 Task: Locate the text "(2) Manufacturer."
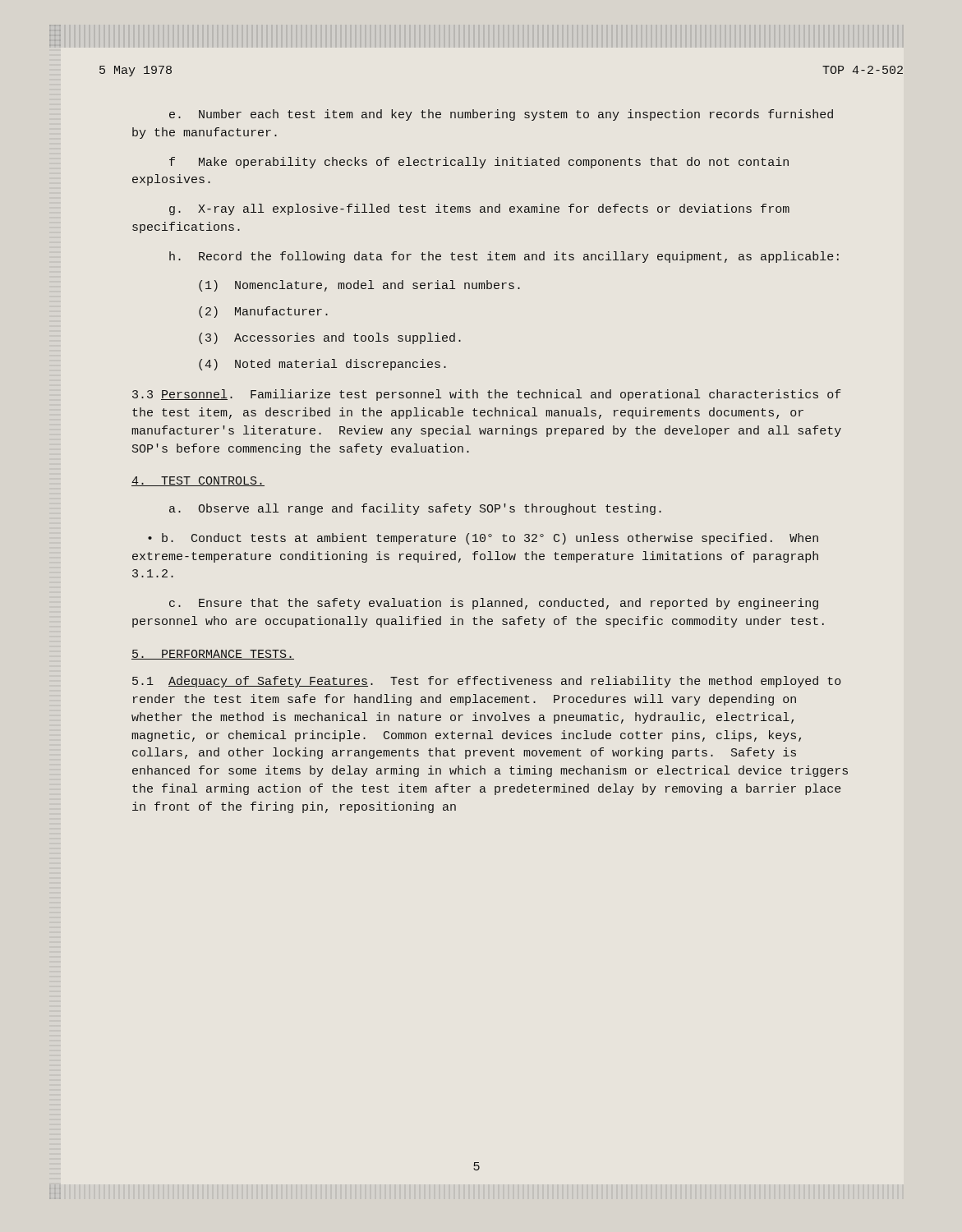264,312
